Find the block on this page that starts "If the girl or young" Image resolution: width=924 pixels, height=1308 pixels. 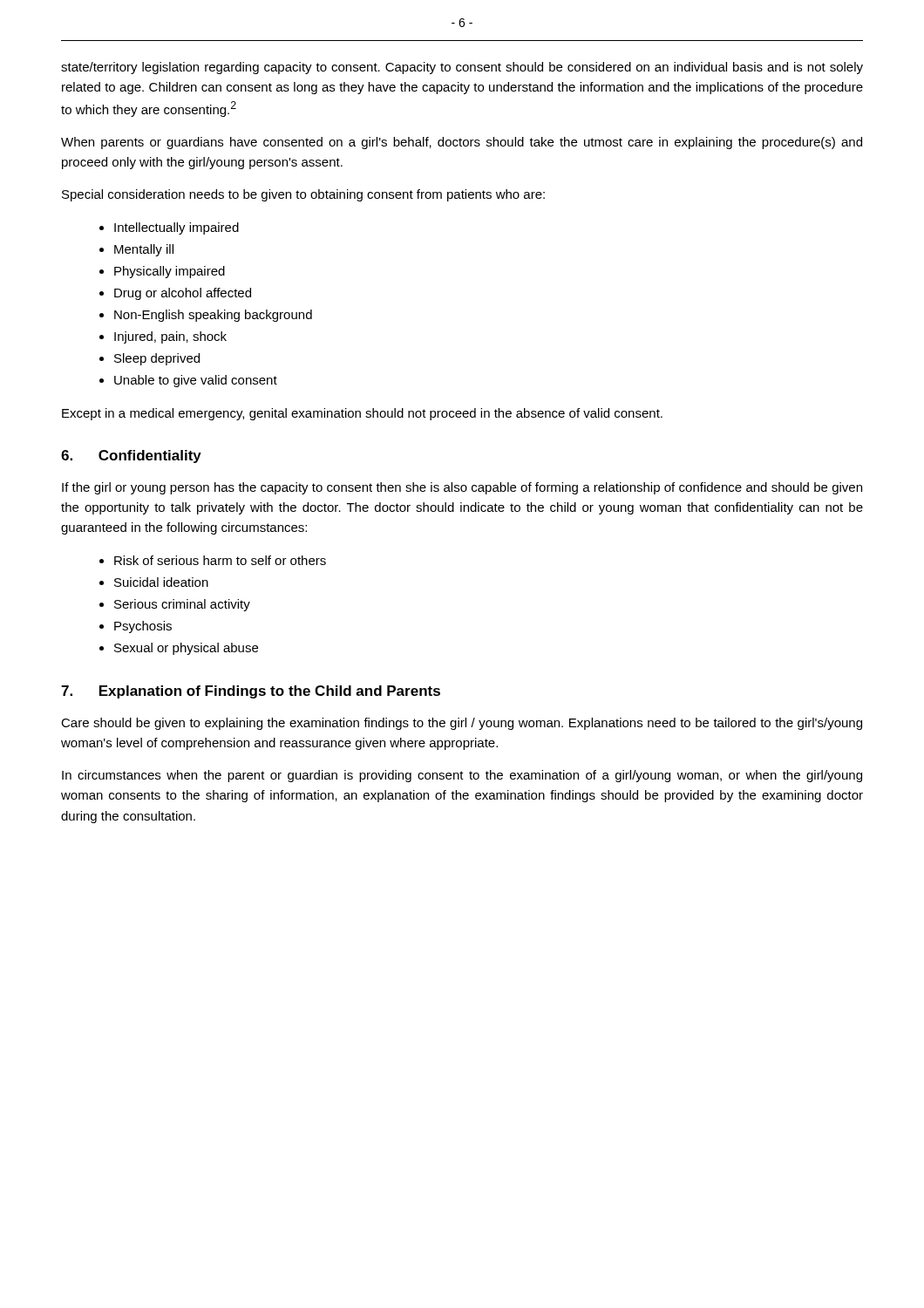pyautogui.click(x=462, y=507)
